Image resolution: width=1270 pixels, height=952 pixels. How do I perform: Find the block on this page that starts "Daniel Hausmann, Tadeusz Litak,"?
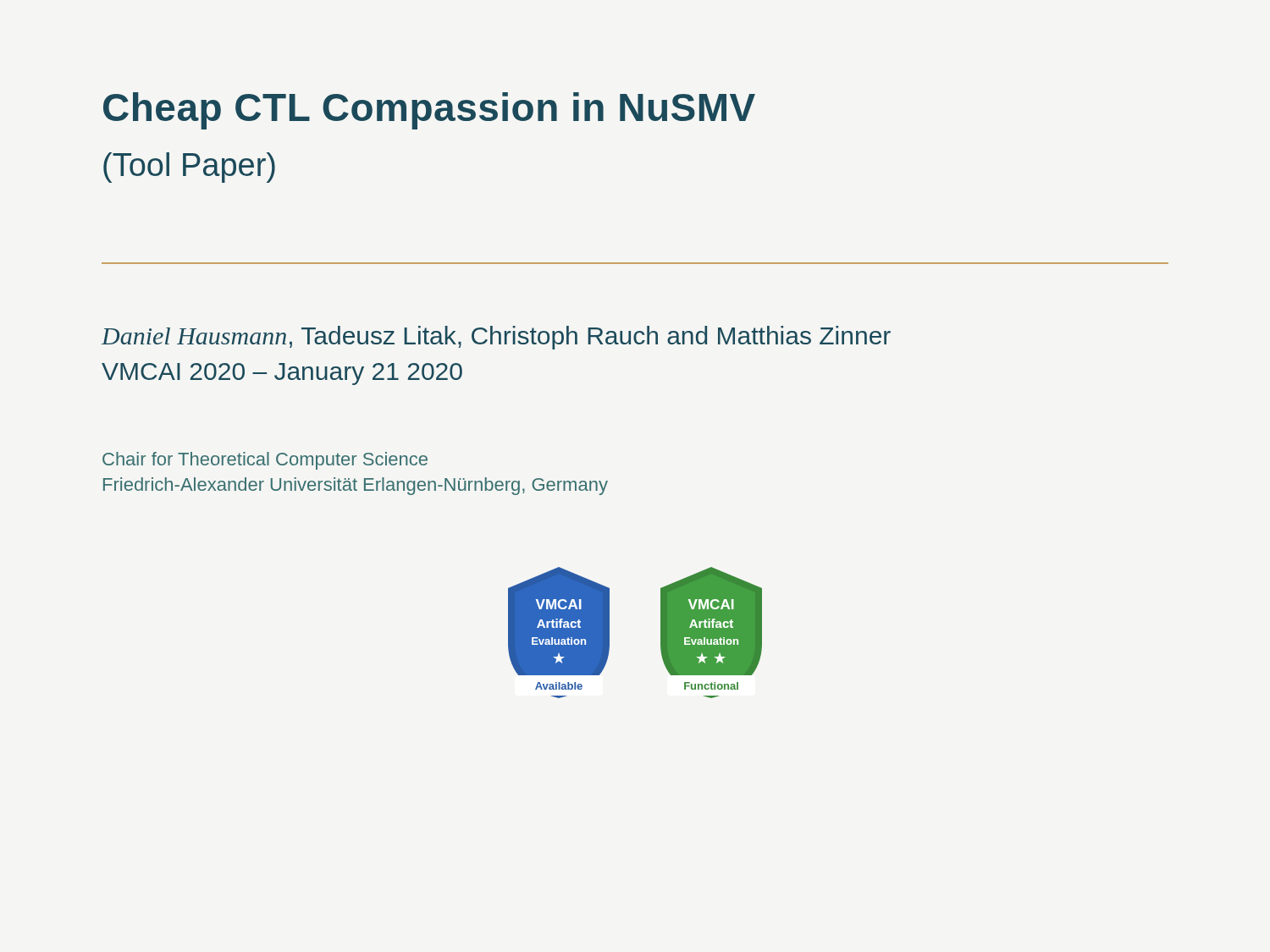pyautogui.click(x=496, y=354)
